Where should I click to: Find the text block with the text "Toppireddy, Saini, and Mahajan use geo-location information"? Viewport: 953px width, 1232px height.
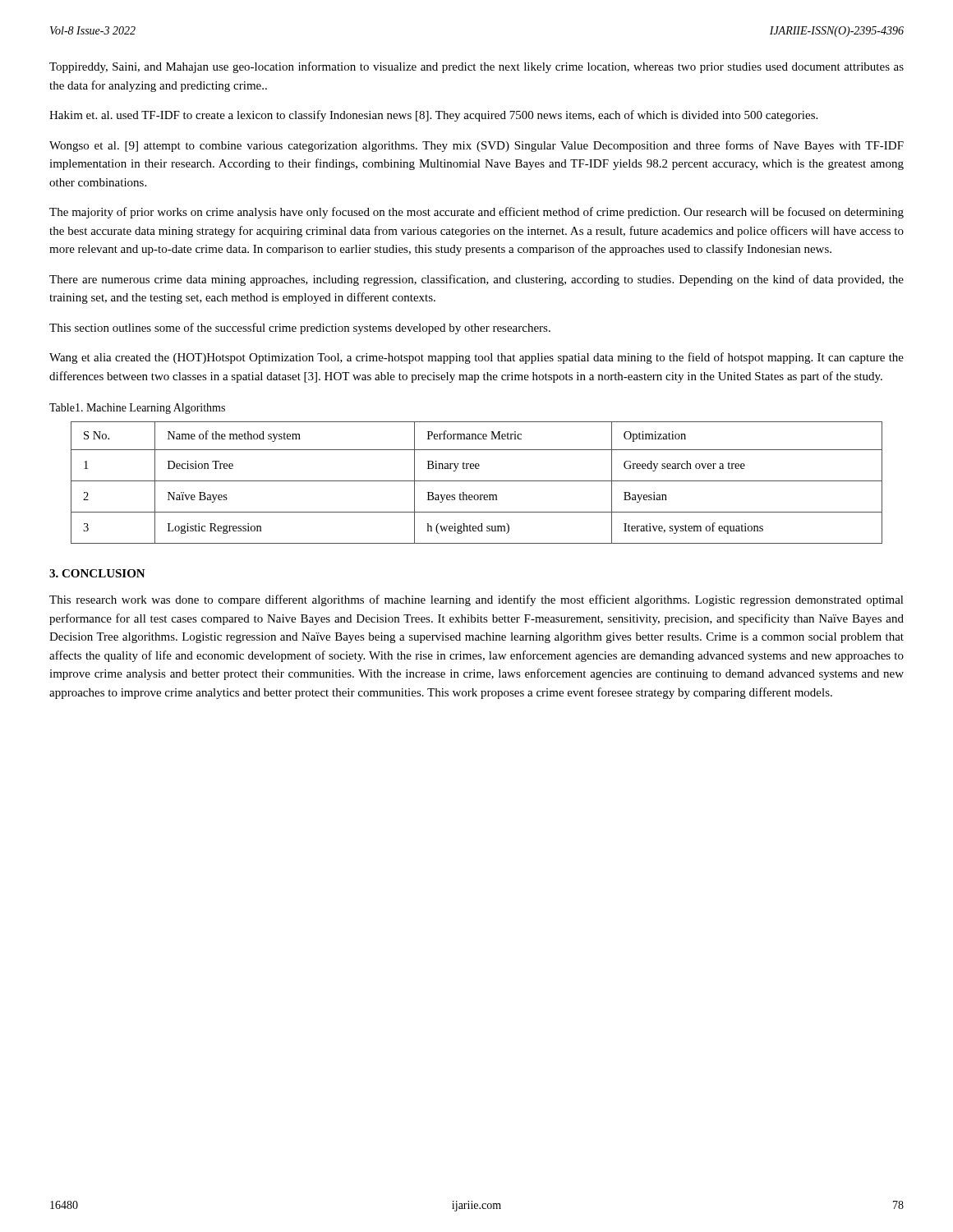click(476, 76)
